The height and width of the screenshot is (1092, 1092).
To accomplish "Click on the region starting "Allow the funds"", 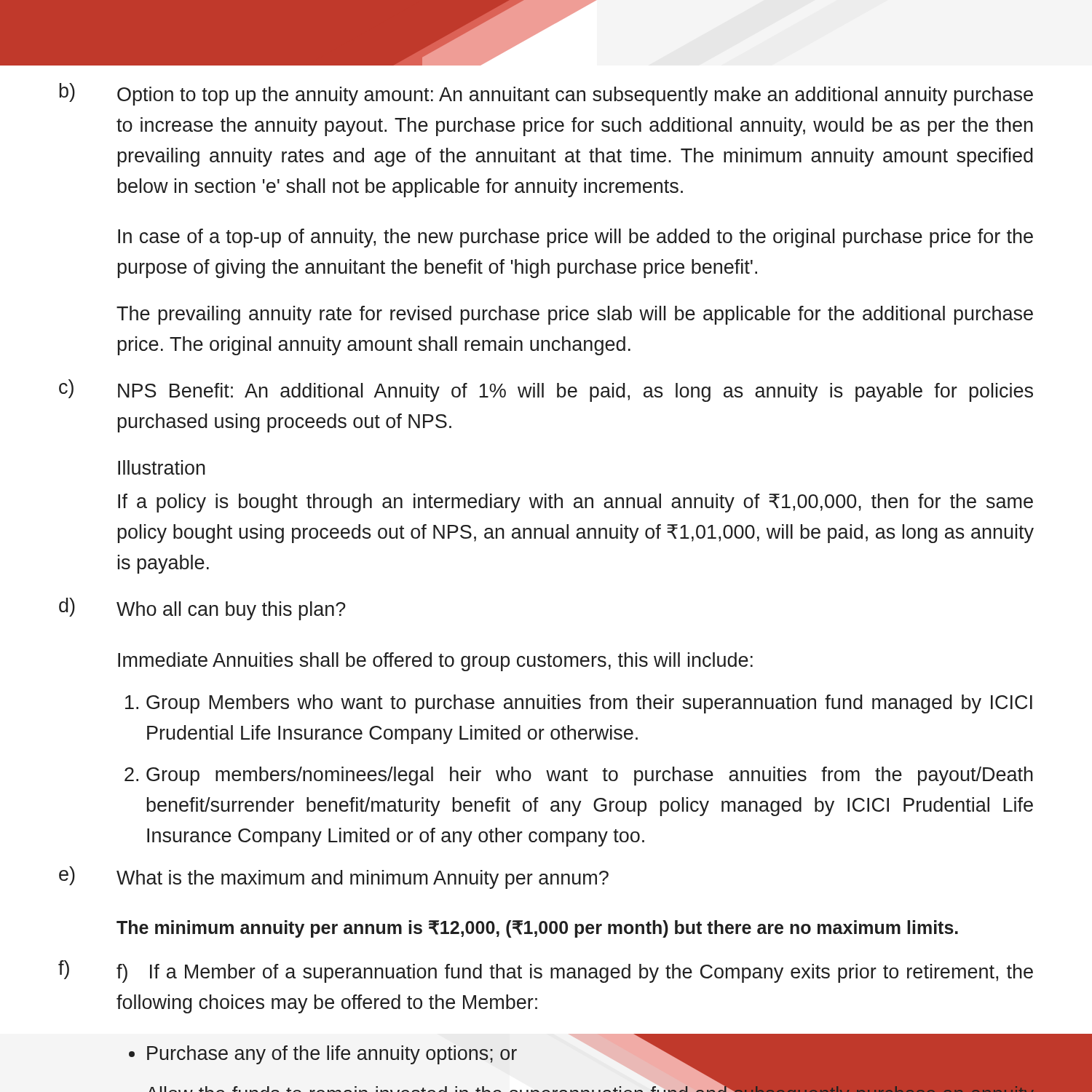I will (x=590, y=1088).
